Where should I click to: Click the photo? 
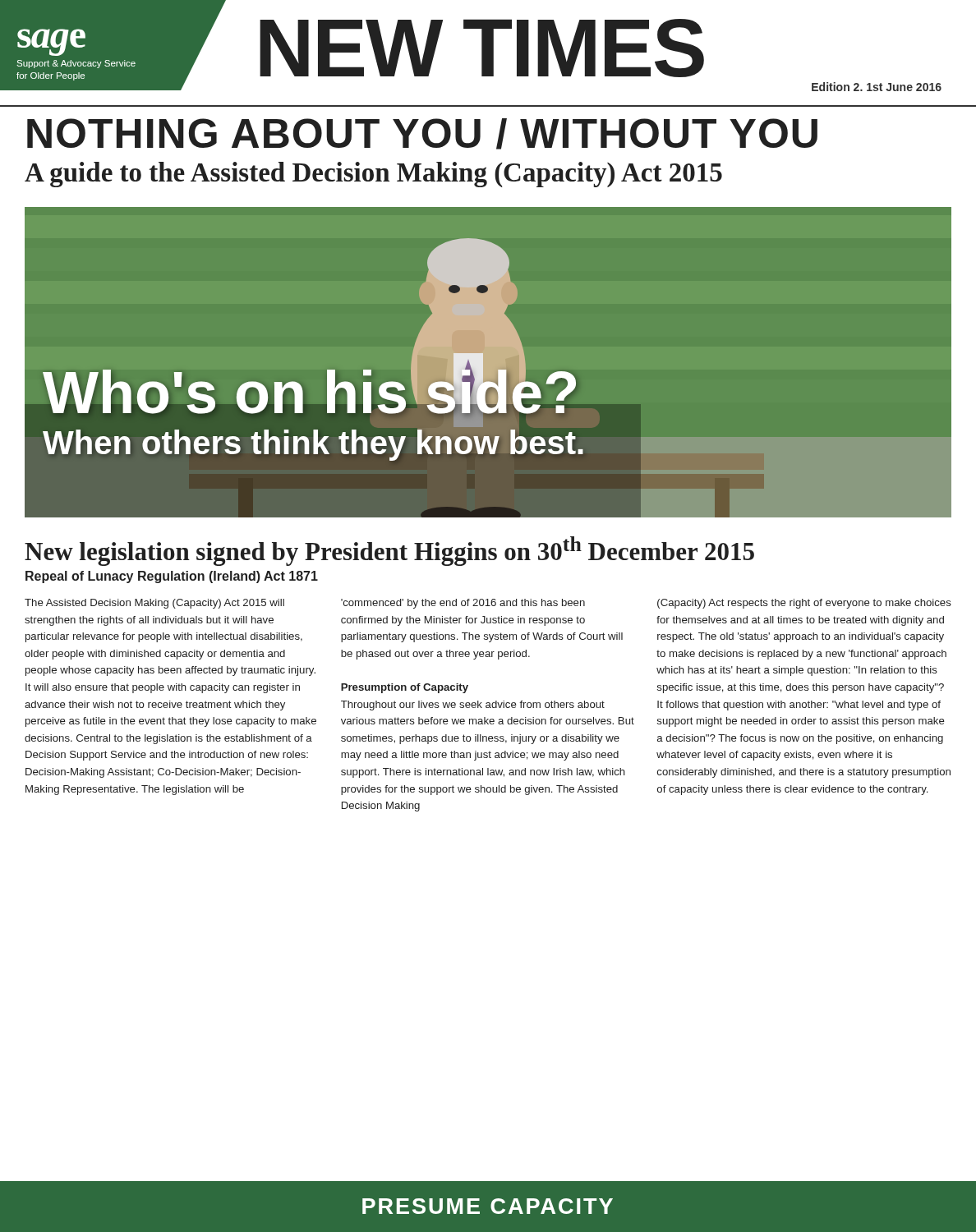(488, 362)
